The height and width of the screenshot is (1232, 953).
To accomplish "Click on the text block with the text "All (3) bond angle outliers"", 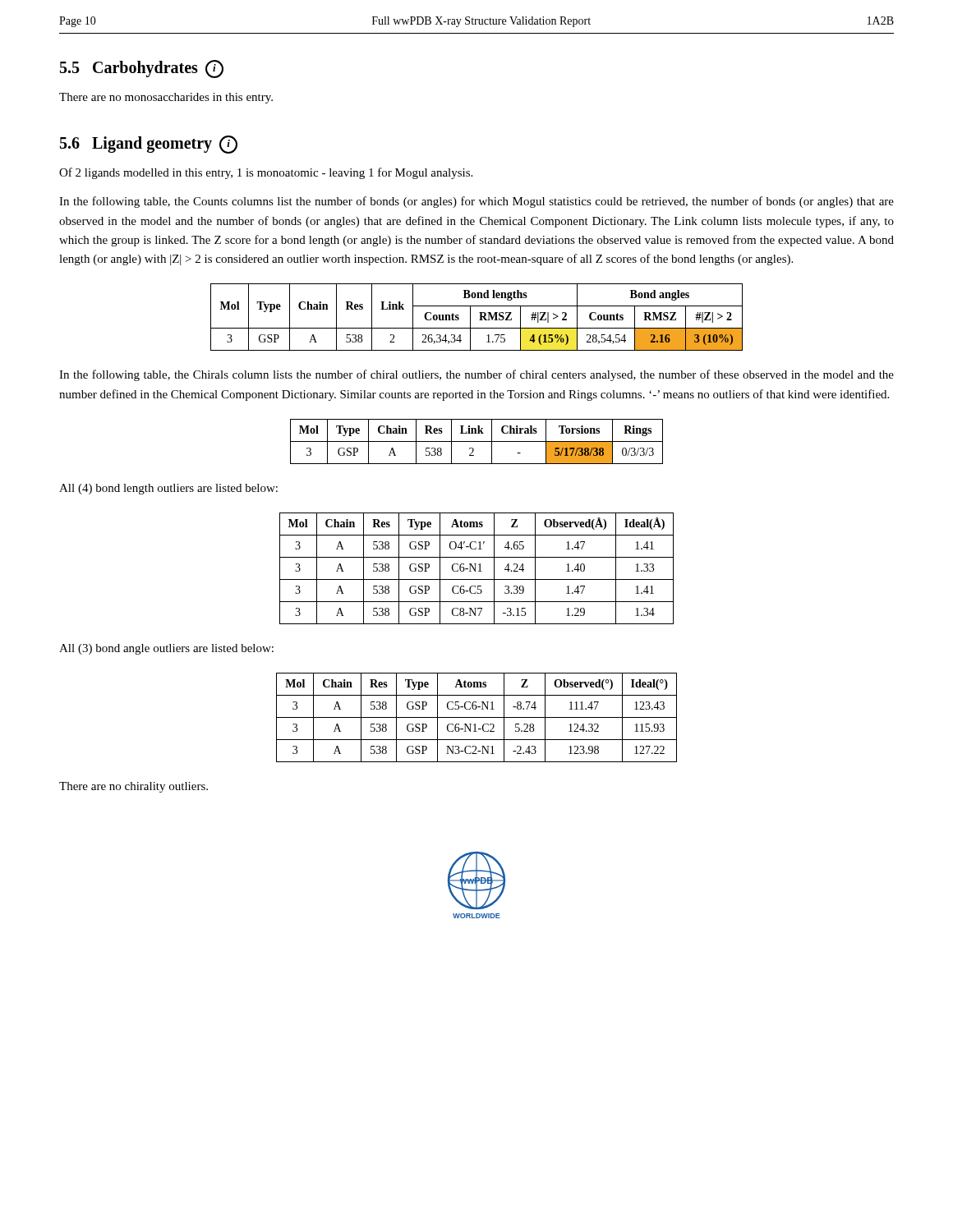I will 166,649.
